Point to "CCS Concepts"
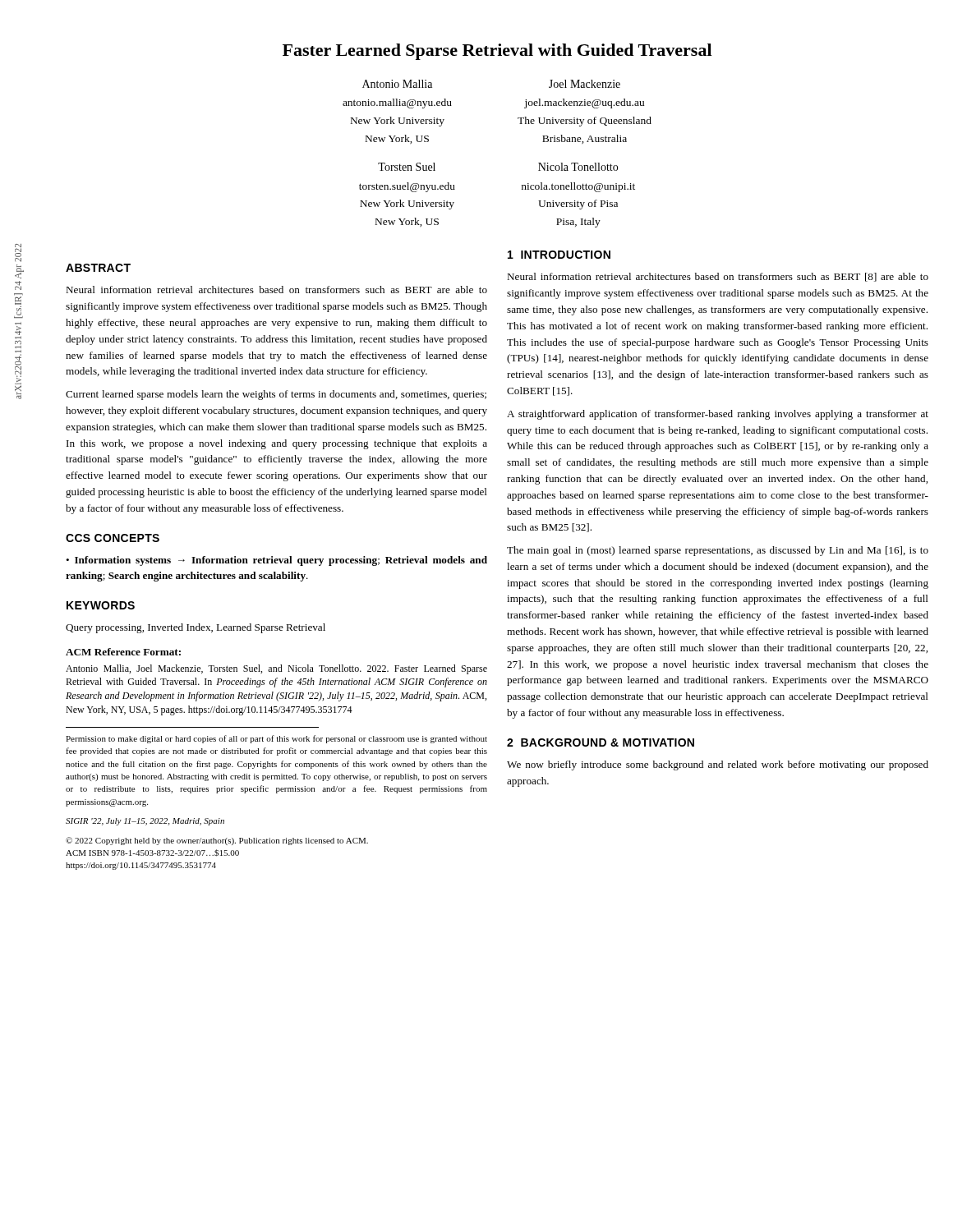Screen dimensions: 1232x953 (113, 538)
